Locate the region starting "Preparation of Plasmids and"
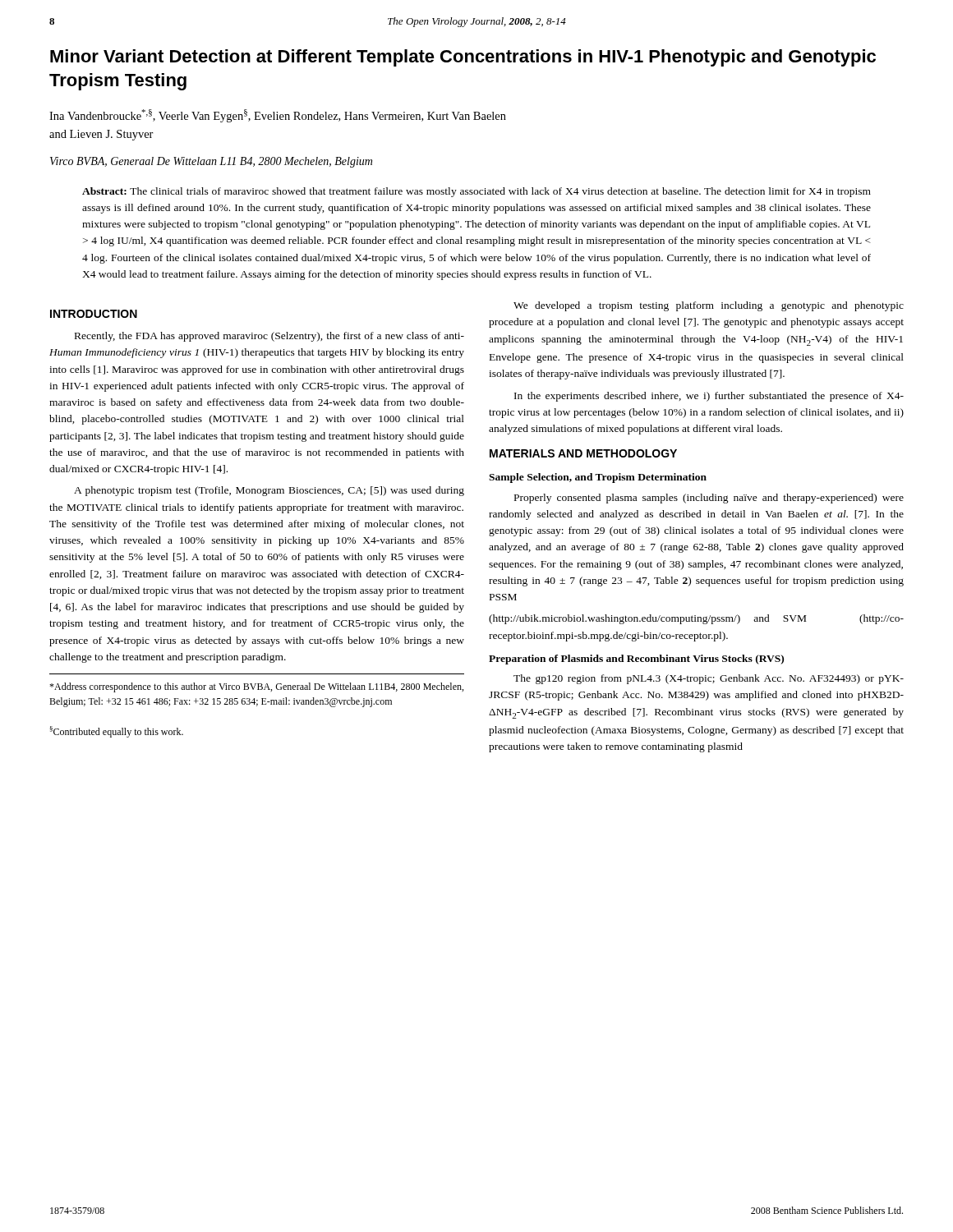This screenshot has width=953, height=1232. point(637,658)
